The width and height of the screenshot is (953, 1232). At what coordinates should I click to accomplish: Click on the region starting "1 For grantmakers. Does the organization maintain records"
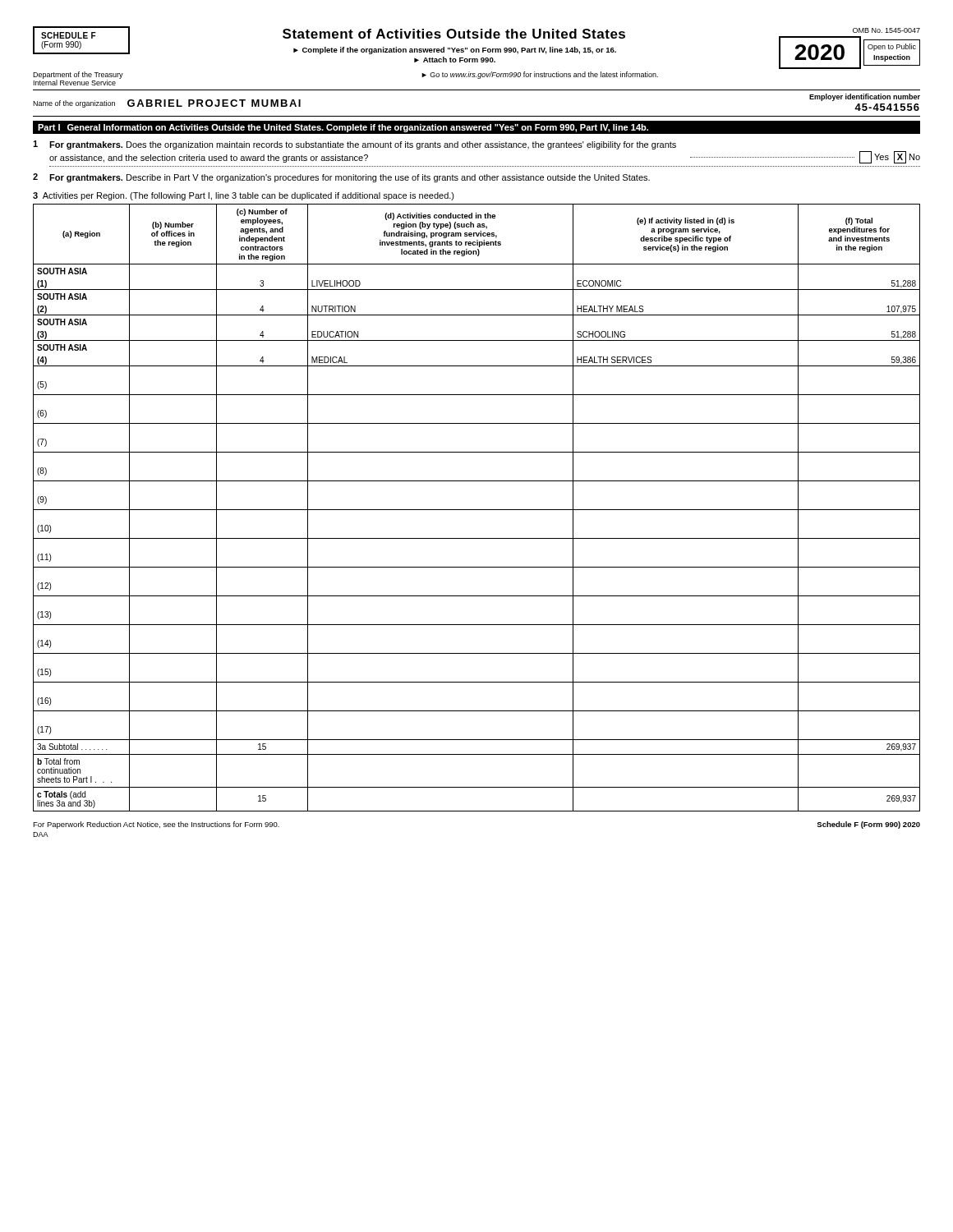click(x=476, y=152)
